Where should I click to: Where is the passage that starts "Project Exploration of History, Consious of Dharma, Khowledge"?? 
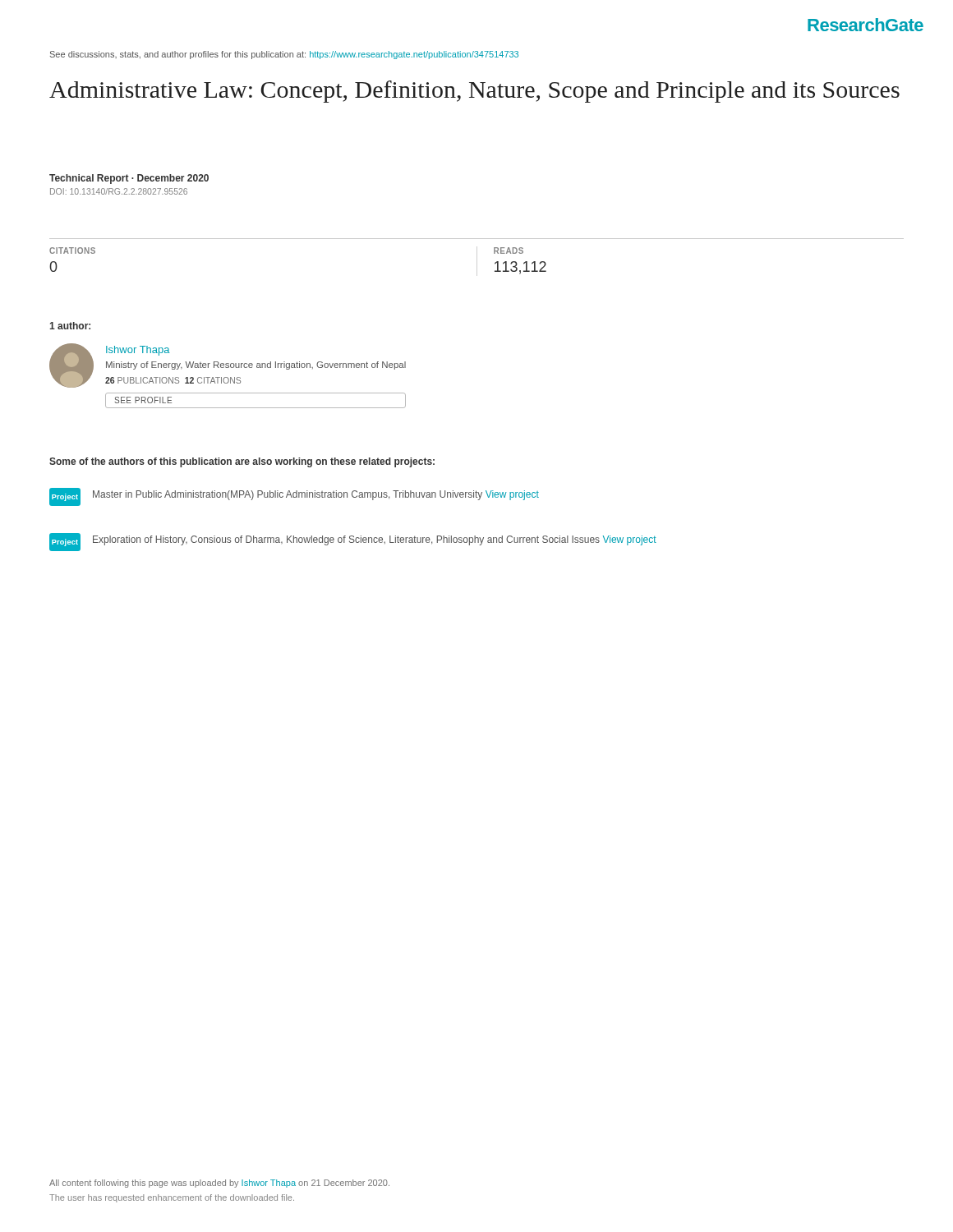coord(353,542)
